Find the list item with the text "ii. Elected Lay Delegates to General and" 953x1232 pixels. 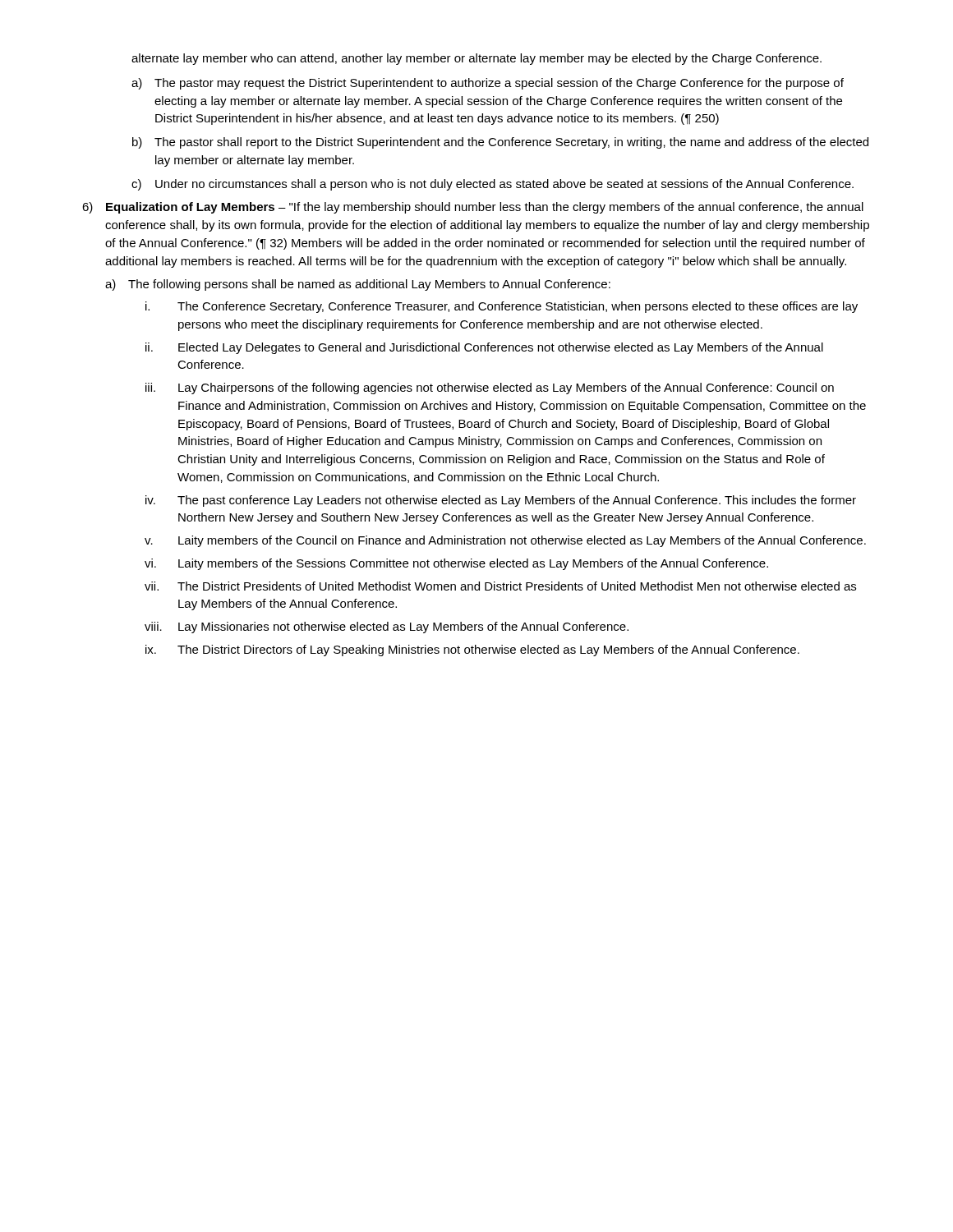point(508,356)
